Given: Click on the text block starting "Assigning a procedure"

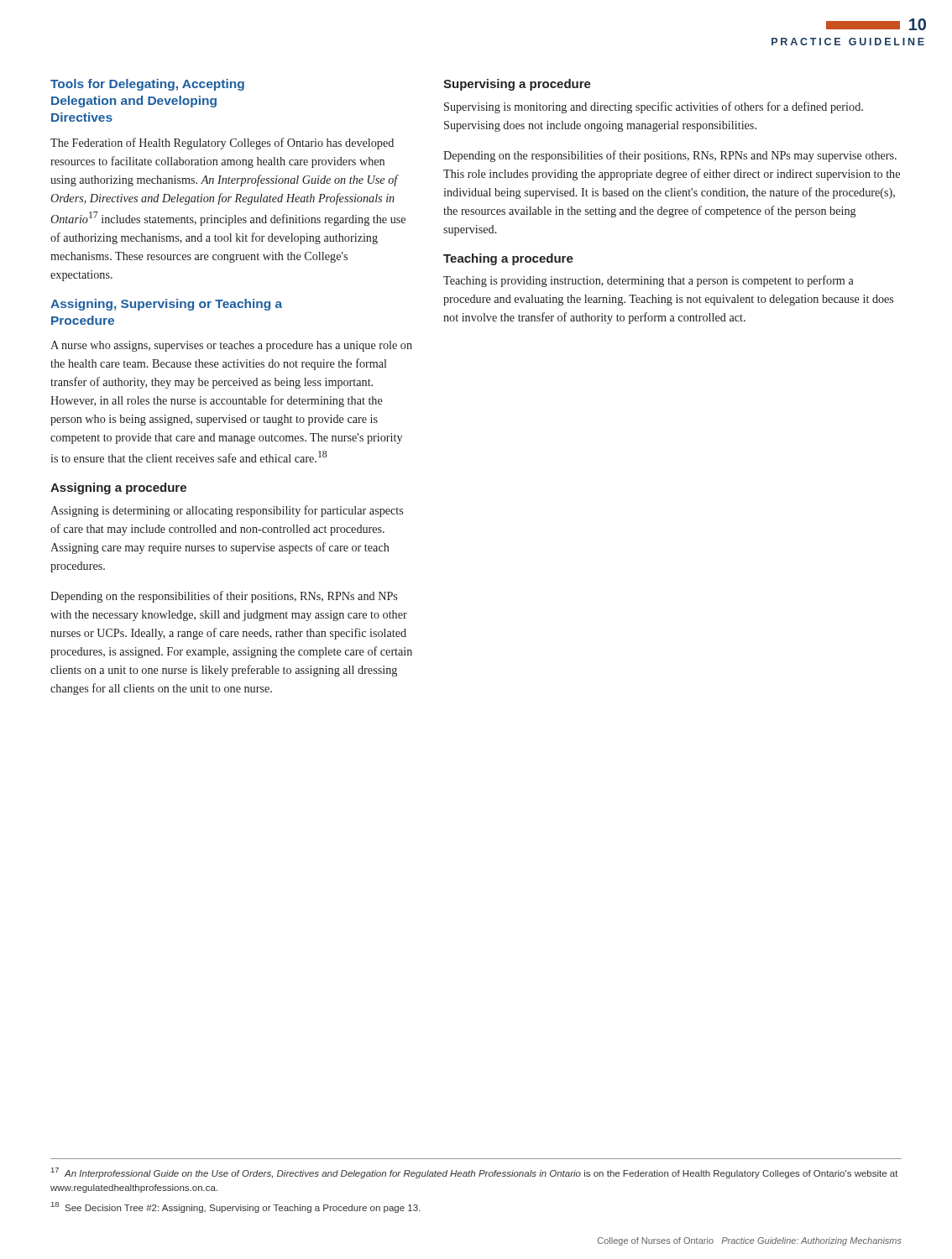Looking at the screenshot, I should click(x=118, y=488).
